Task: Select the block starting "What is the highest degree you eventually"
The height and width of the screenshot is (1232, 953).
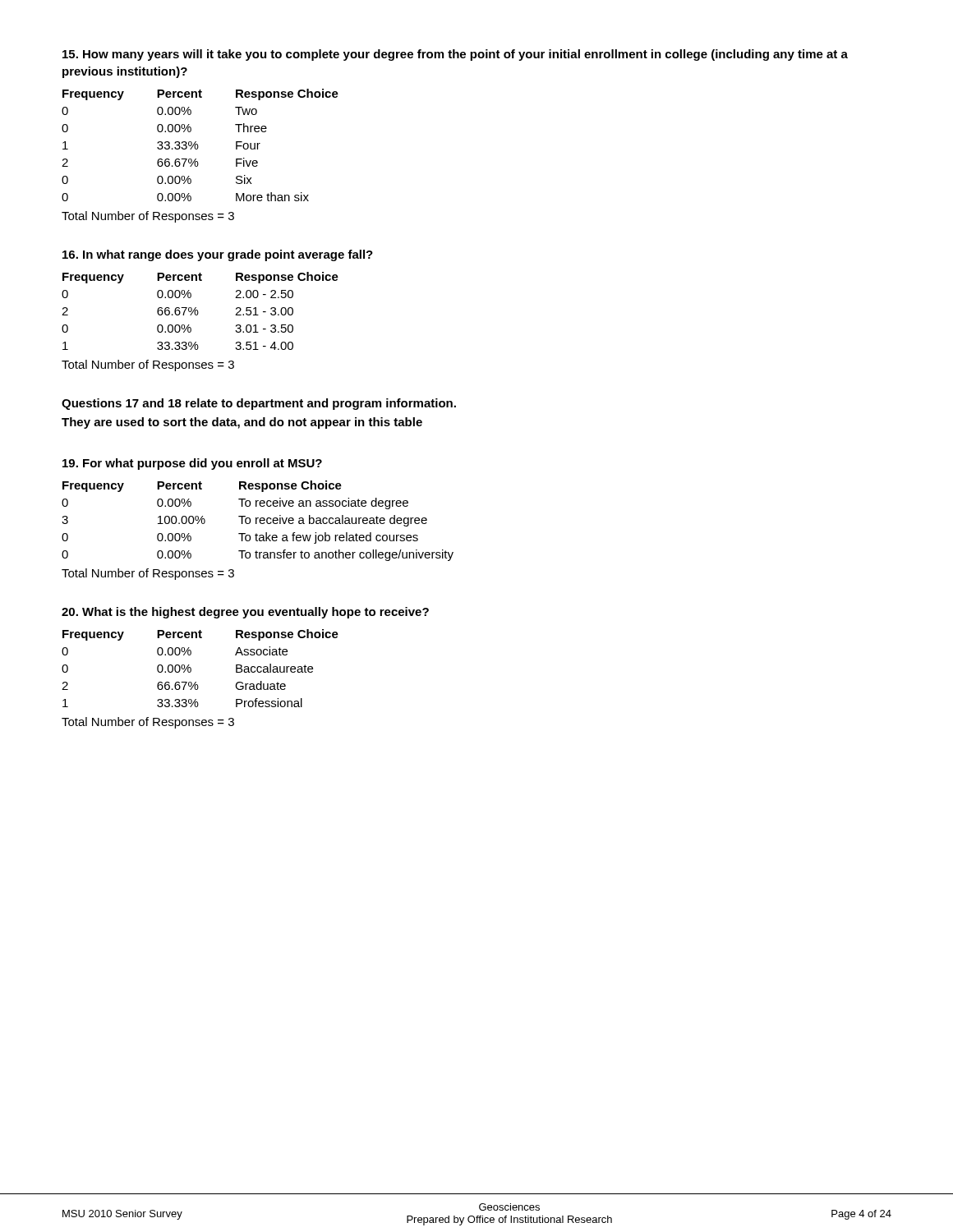Action: [x=245, y=613]
